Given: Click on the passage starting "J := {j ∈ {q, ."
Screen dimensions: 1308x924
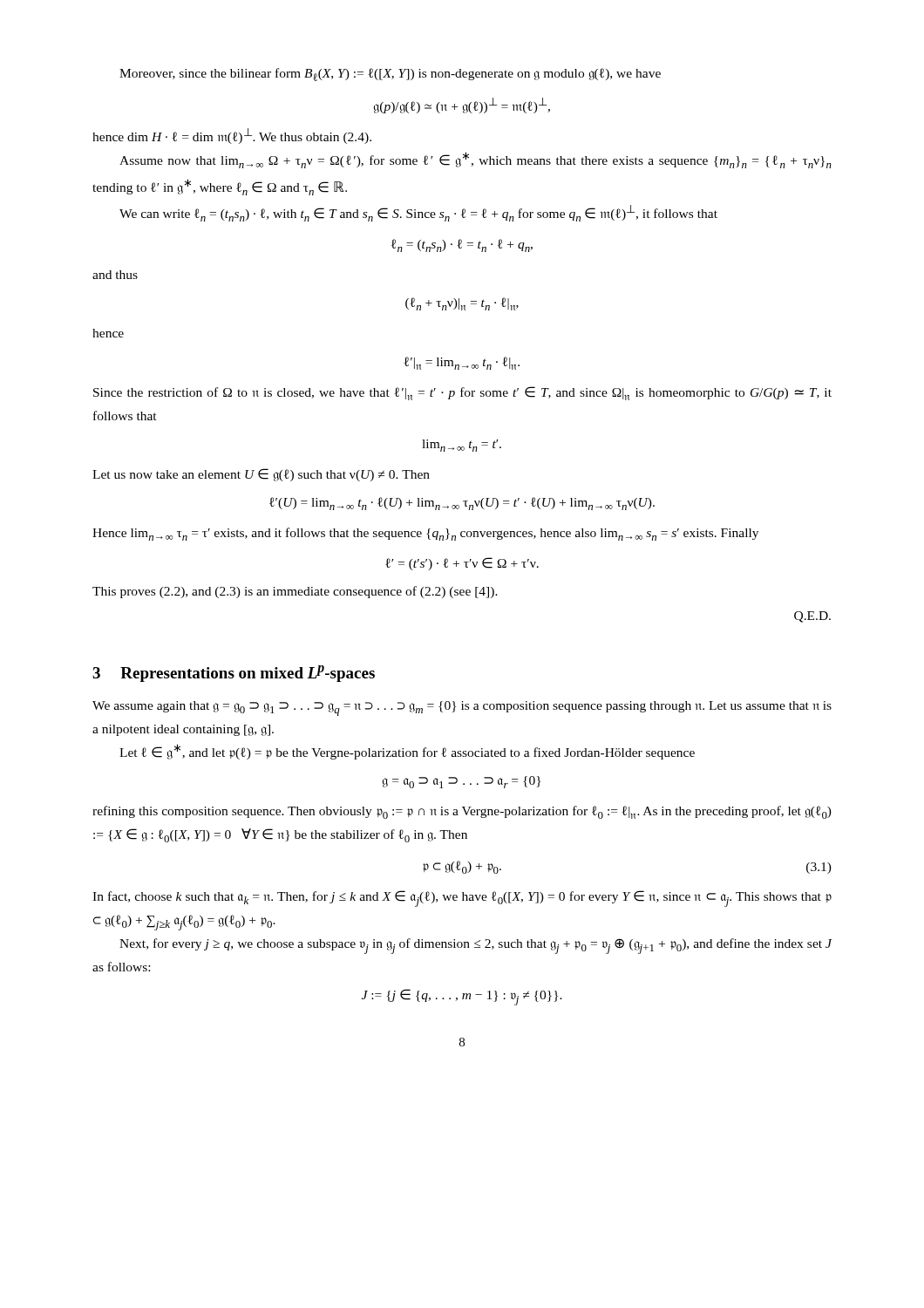Looking at the screenshot, I should 462,996.
